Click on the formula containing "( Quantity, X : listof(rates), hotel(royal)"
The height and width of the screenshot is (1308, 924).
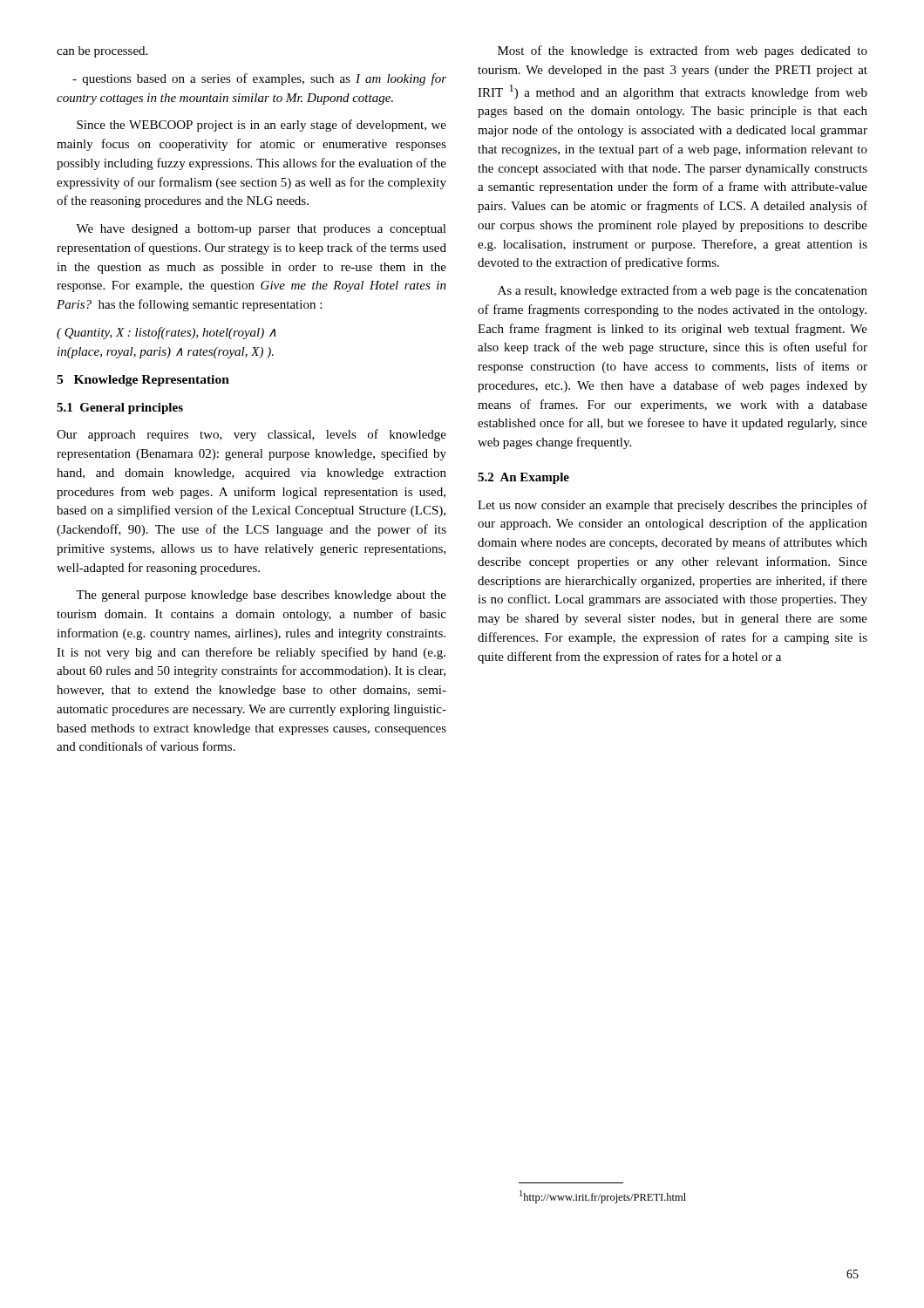click(251, 342)
